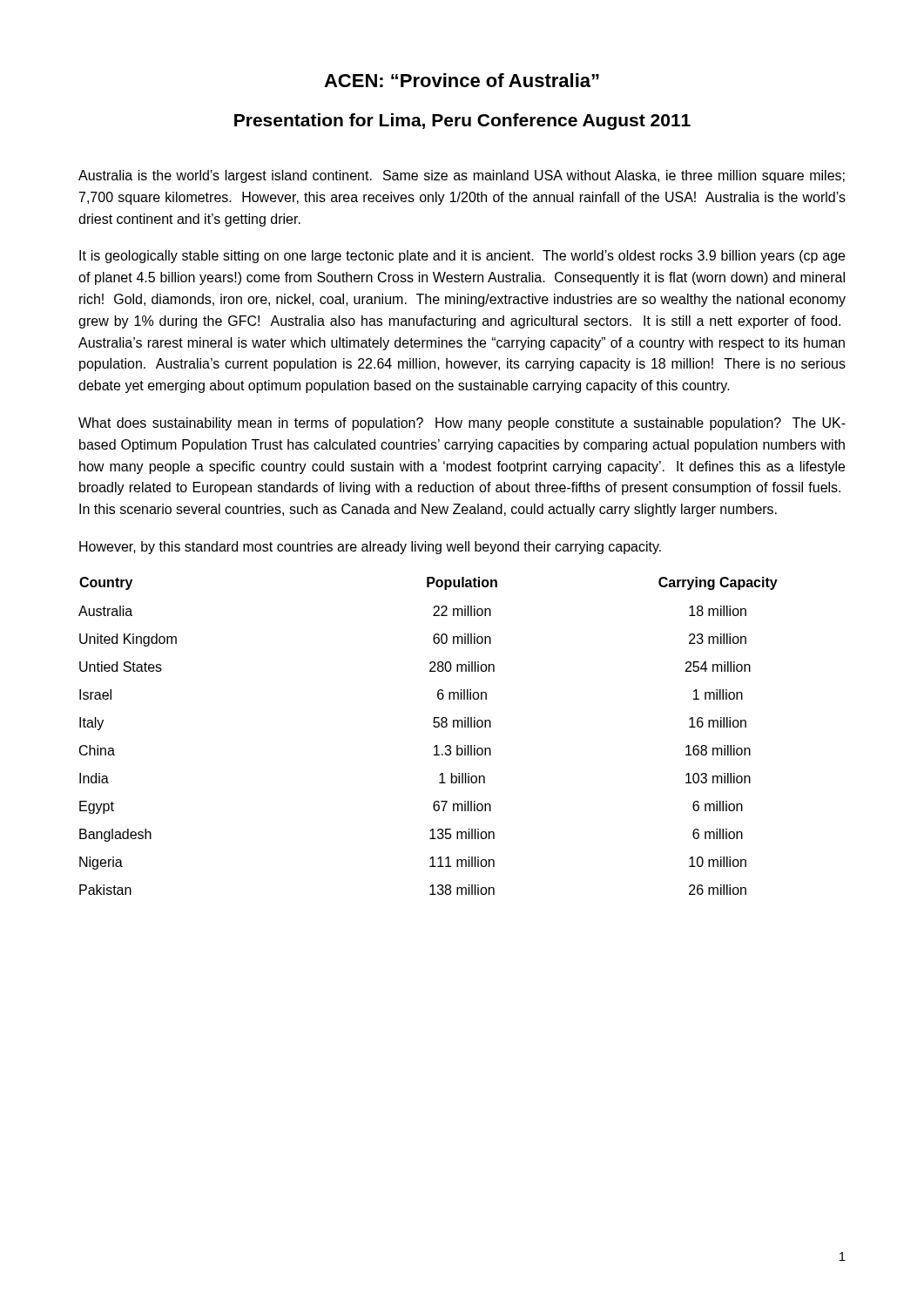The image size is (924, 1307).
Task: Locate the block starting "ACEN: “Province of Australia”"
Action: [x=462, y=81]
